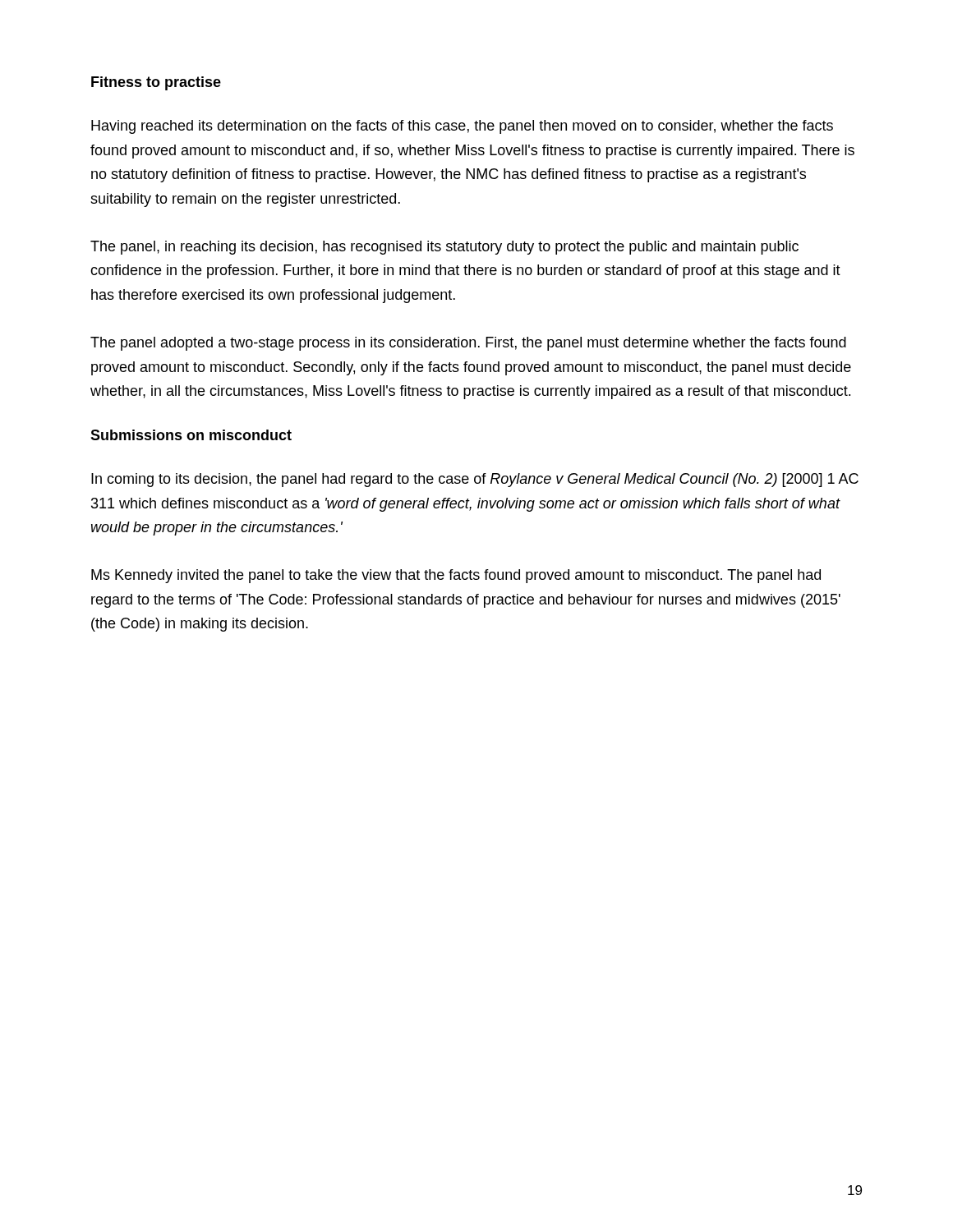Select the text block starting "Having reached its determination on the"
Image resolution: width=953 pixels, height=1232 pixels.
point(473,162)
